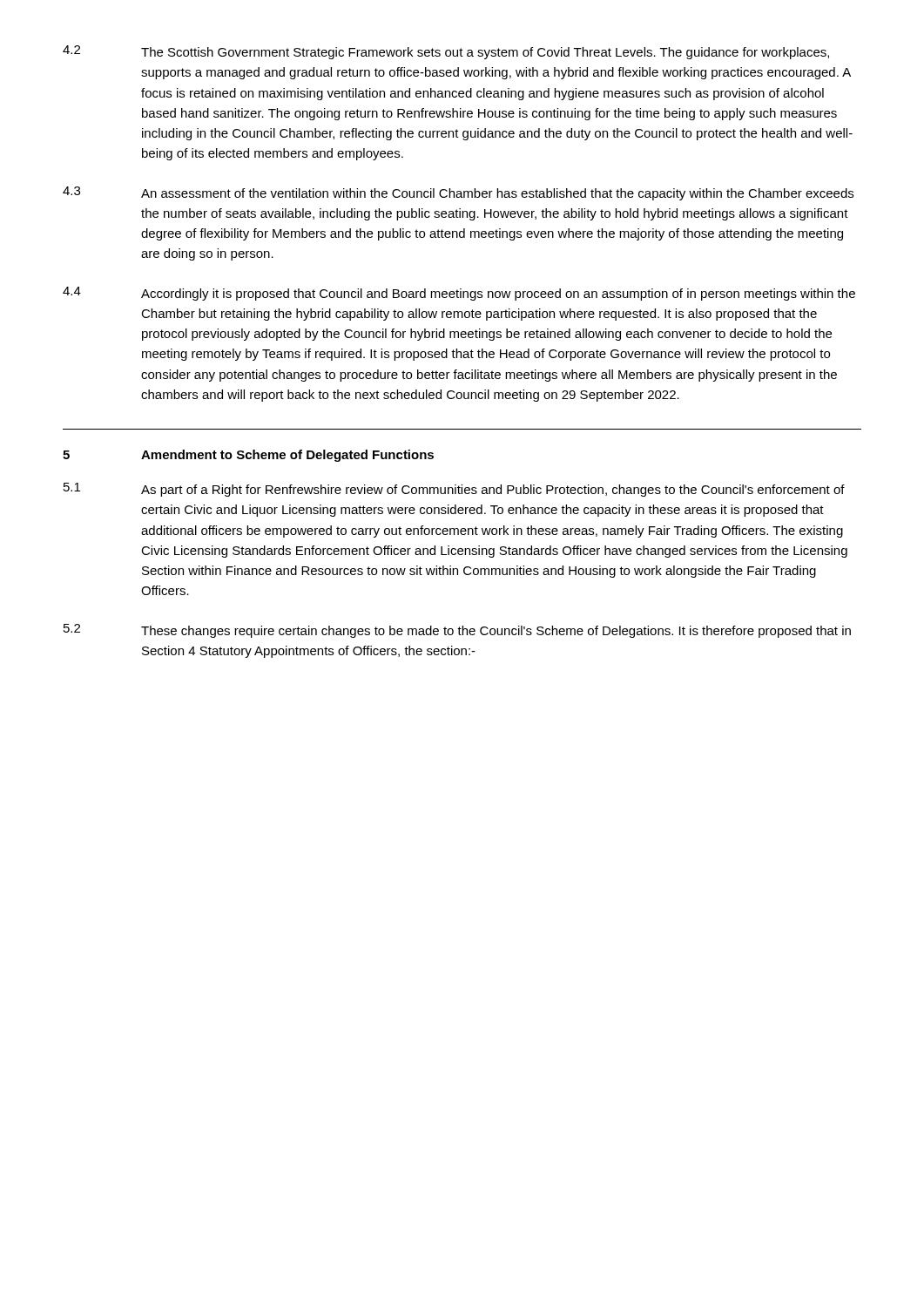Locate the block of text that opens with "4.2 The Scottish Government Strategic"
Screen dimensions: 1307x924
[462, 103]
